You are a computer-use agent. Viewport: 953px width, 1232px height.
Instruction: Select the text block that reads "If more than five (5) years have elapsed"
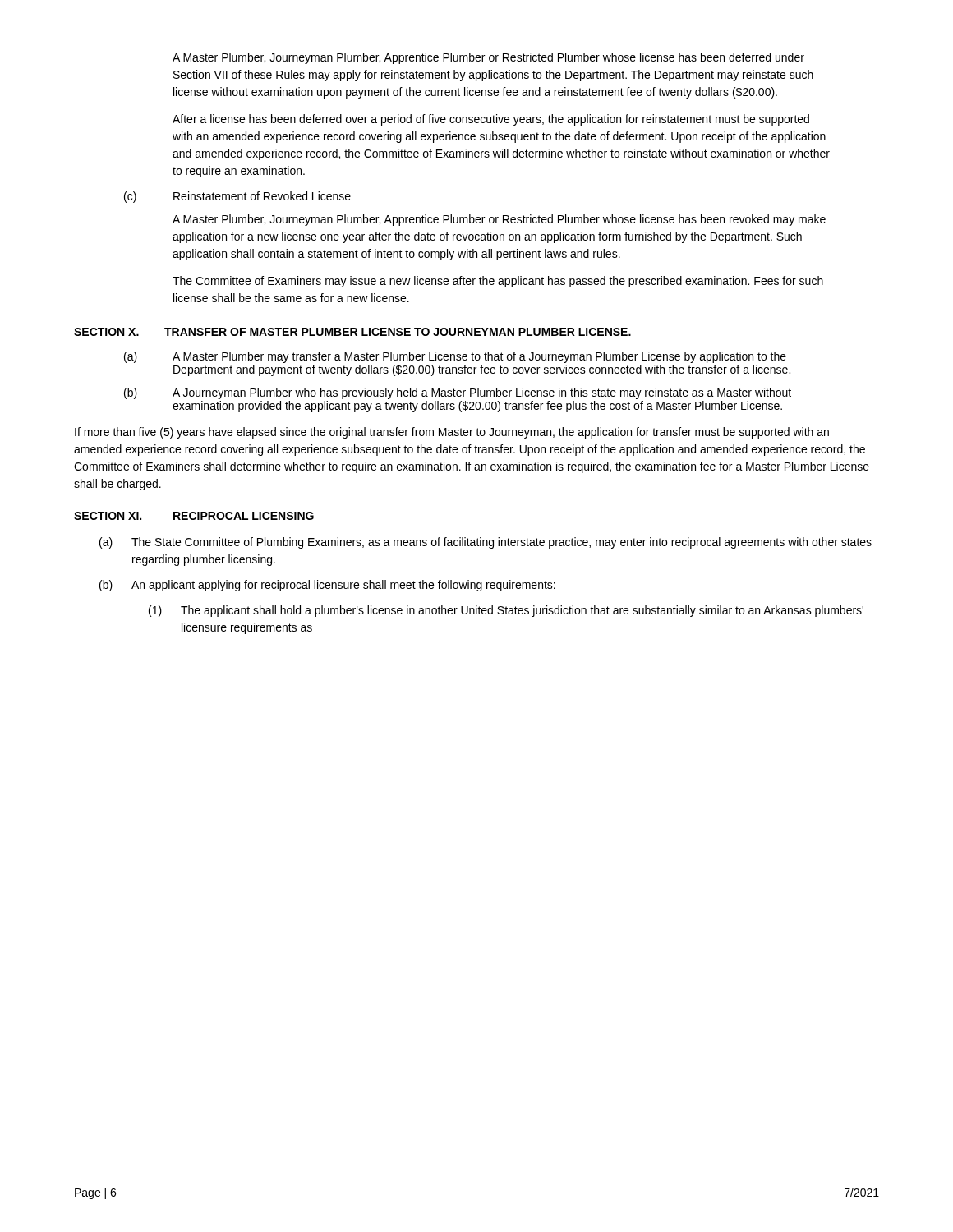coord(476,458)
